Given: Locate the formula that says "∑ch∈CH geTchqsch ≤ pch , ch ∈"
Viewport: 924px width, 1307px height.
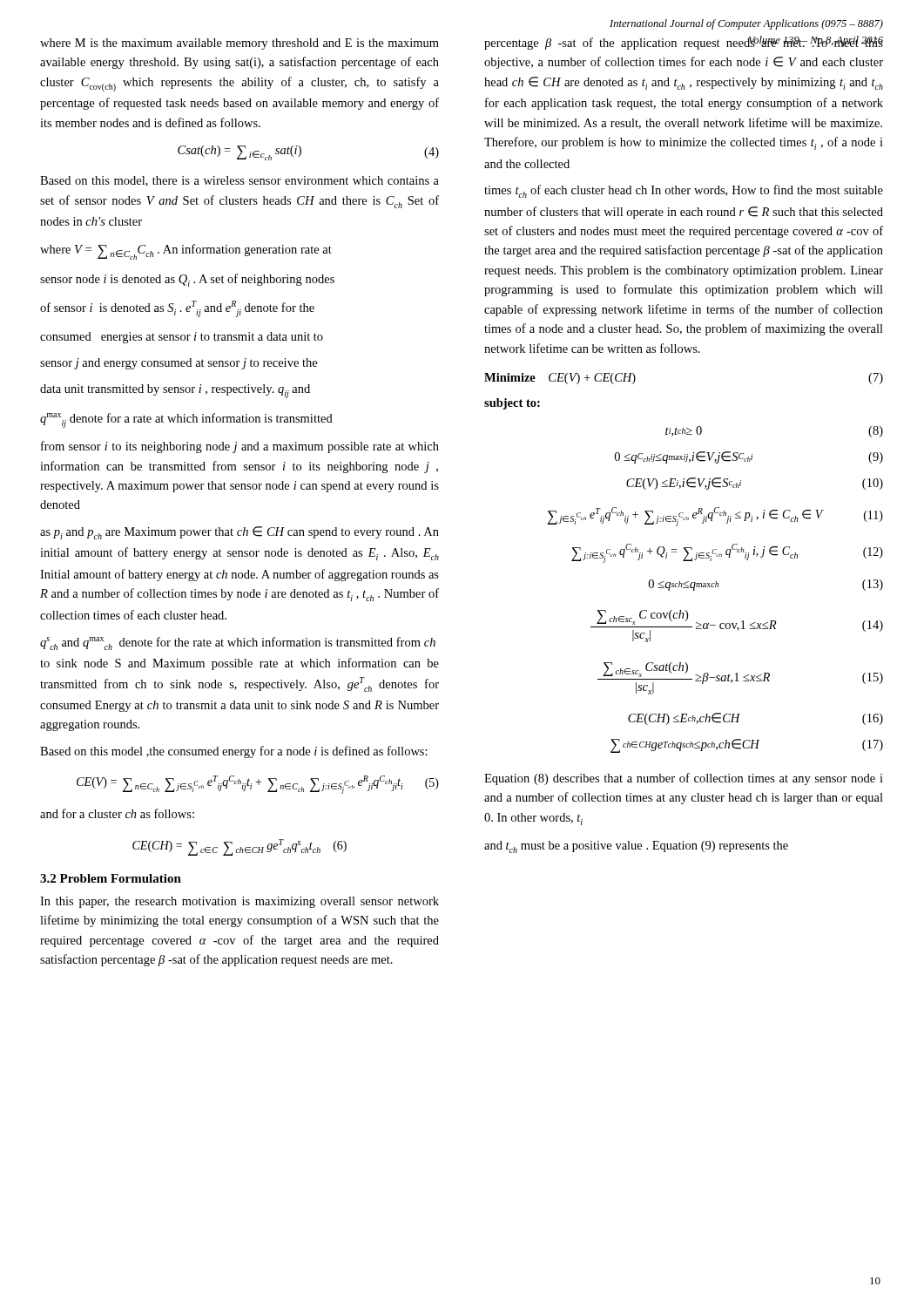Looking at the screenshot, I should pos(684,745).
